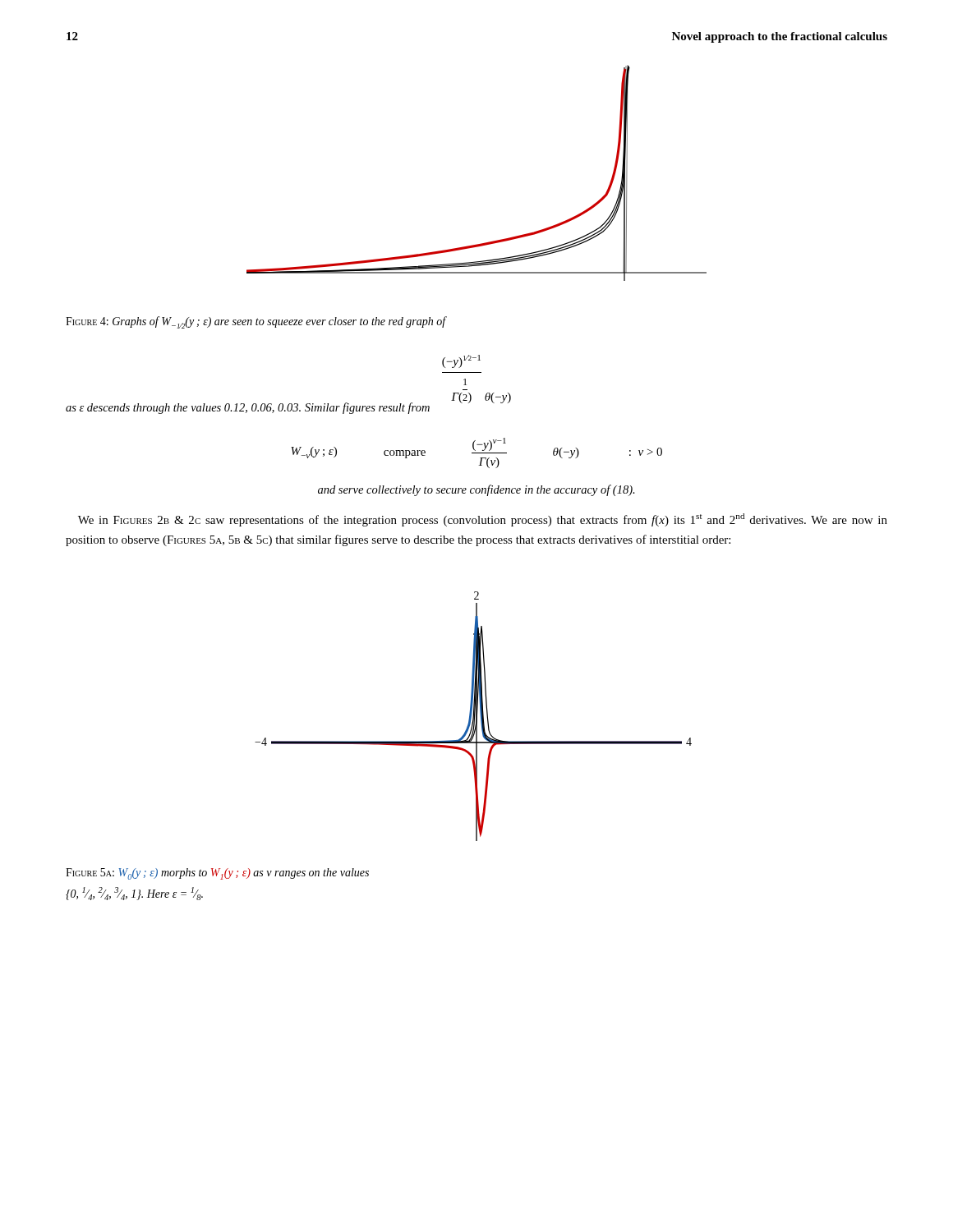Find the text block with the text "We in Figures 2b & 2c"

coord(476,528)
